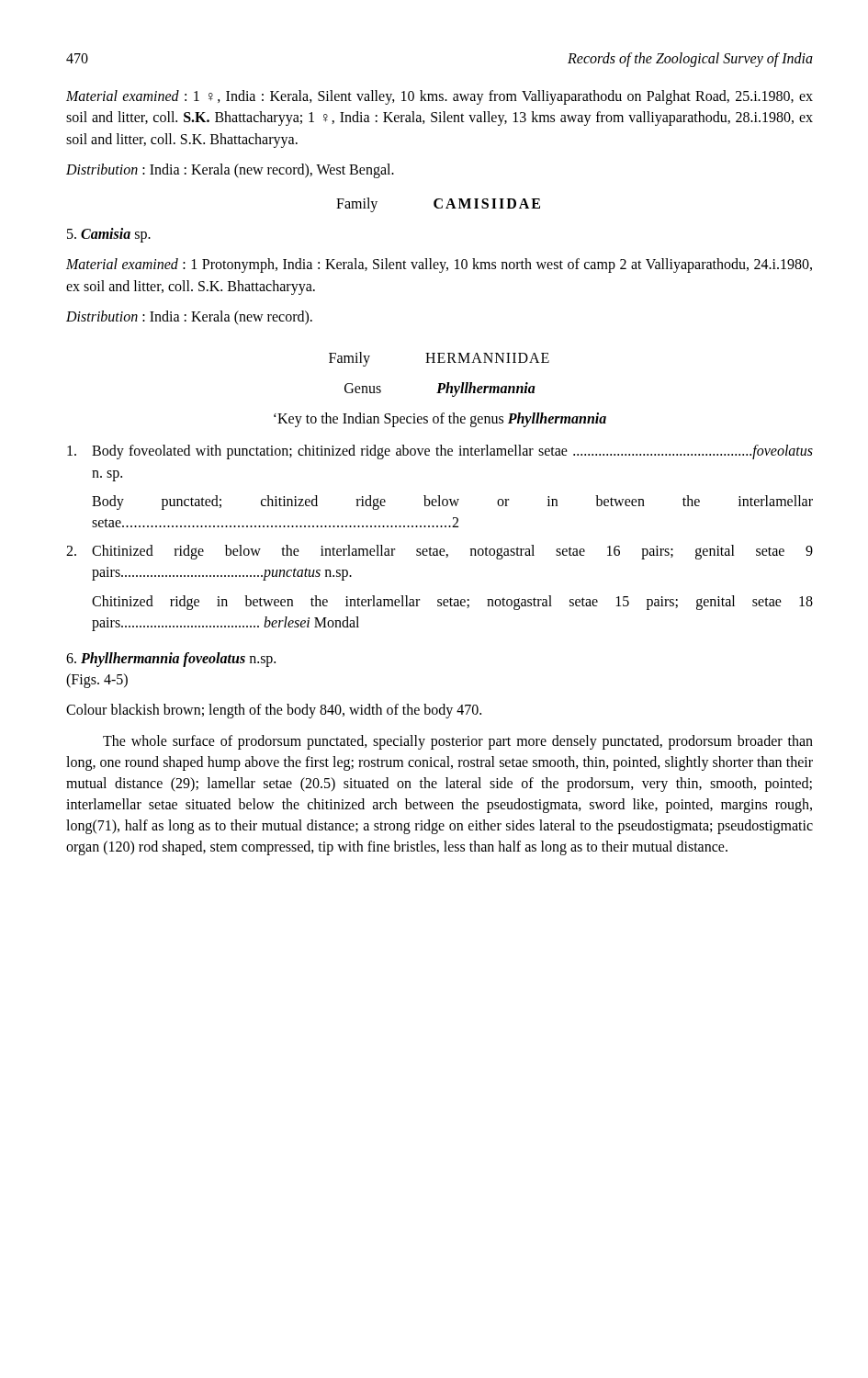Point to the text block starting "Body punctated; chitinized ridge below or in between"
This screenshot has height=1378, width=868.
point(452,512)
